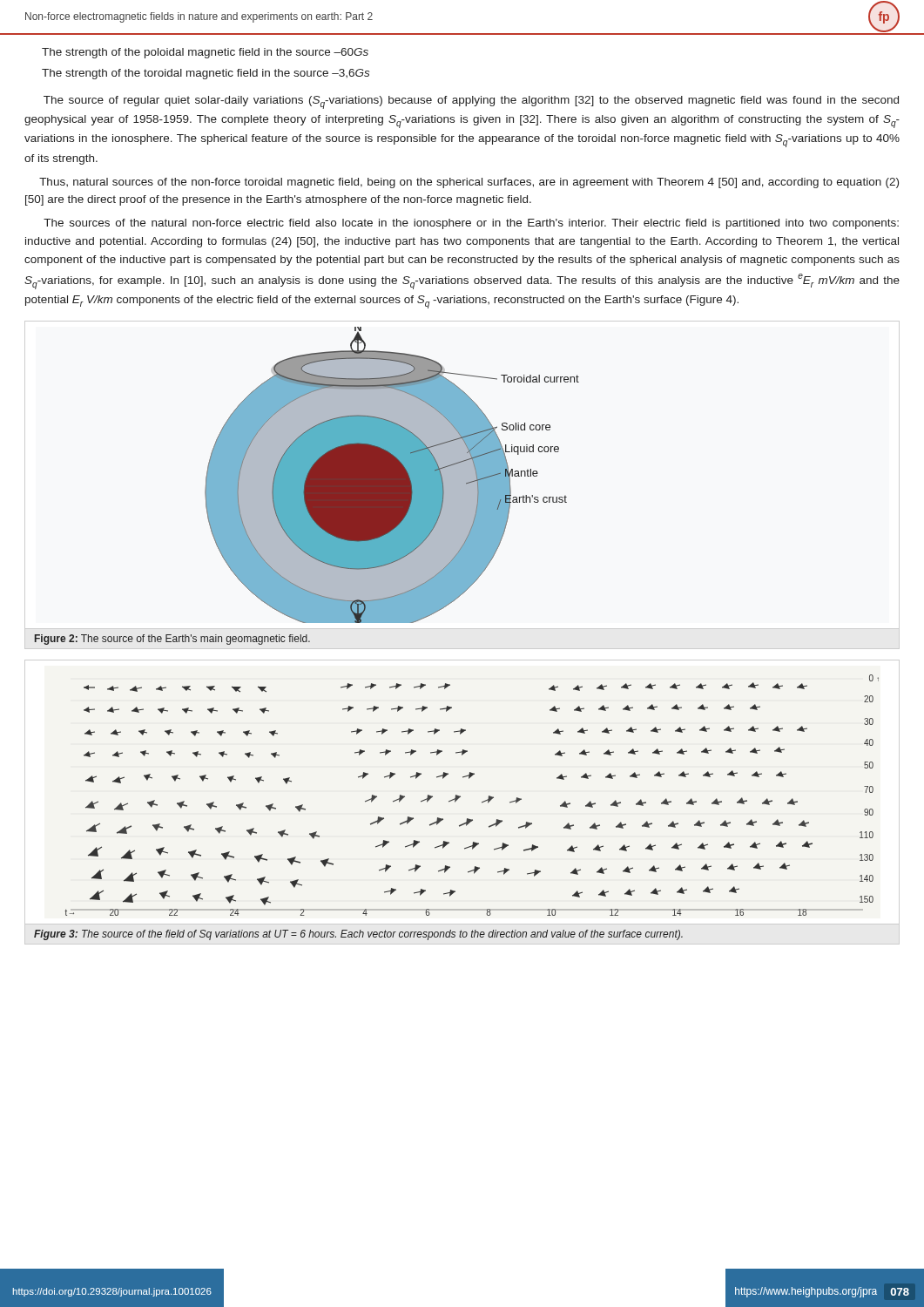The image size is (924, 1307).
Task: Navigate to the region starting "The sources of the natural non-force electric field"
Action: tap(462, 262)
